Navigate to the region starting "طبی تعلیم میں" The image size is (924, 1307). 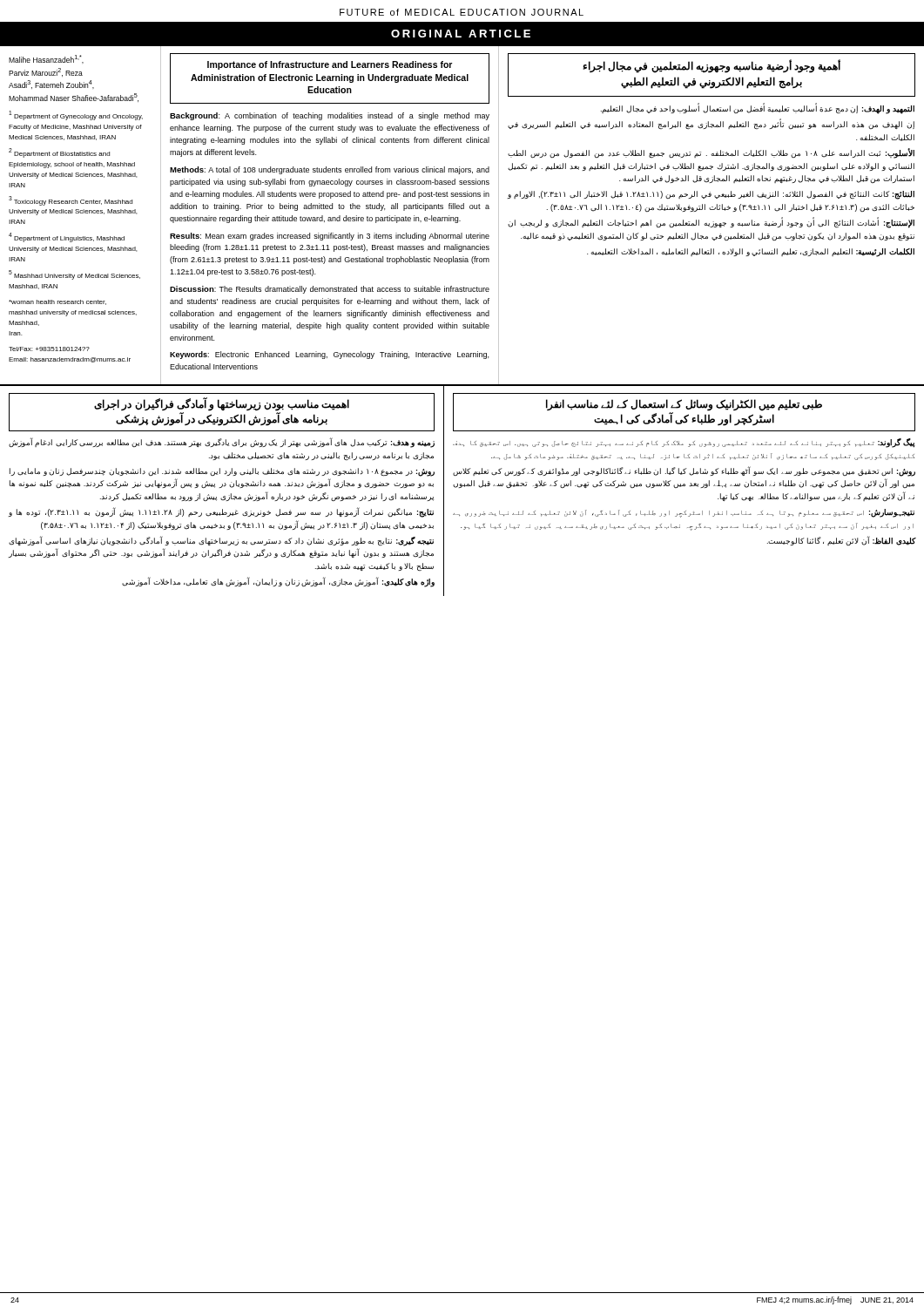coord(684,412)
